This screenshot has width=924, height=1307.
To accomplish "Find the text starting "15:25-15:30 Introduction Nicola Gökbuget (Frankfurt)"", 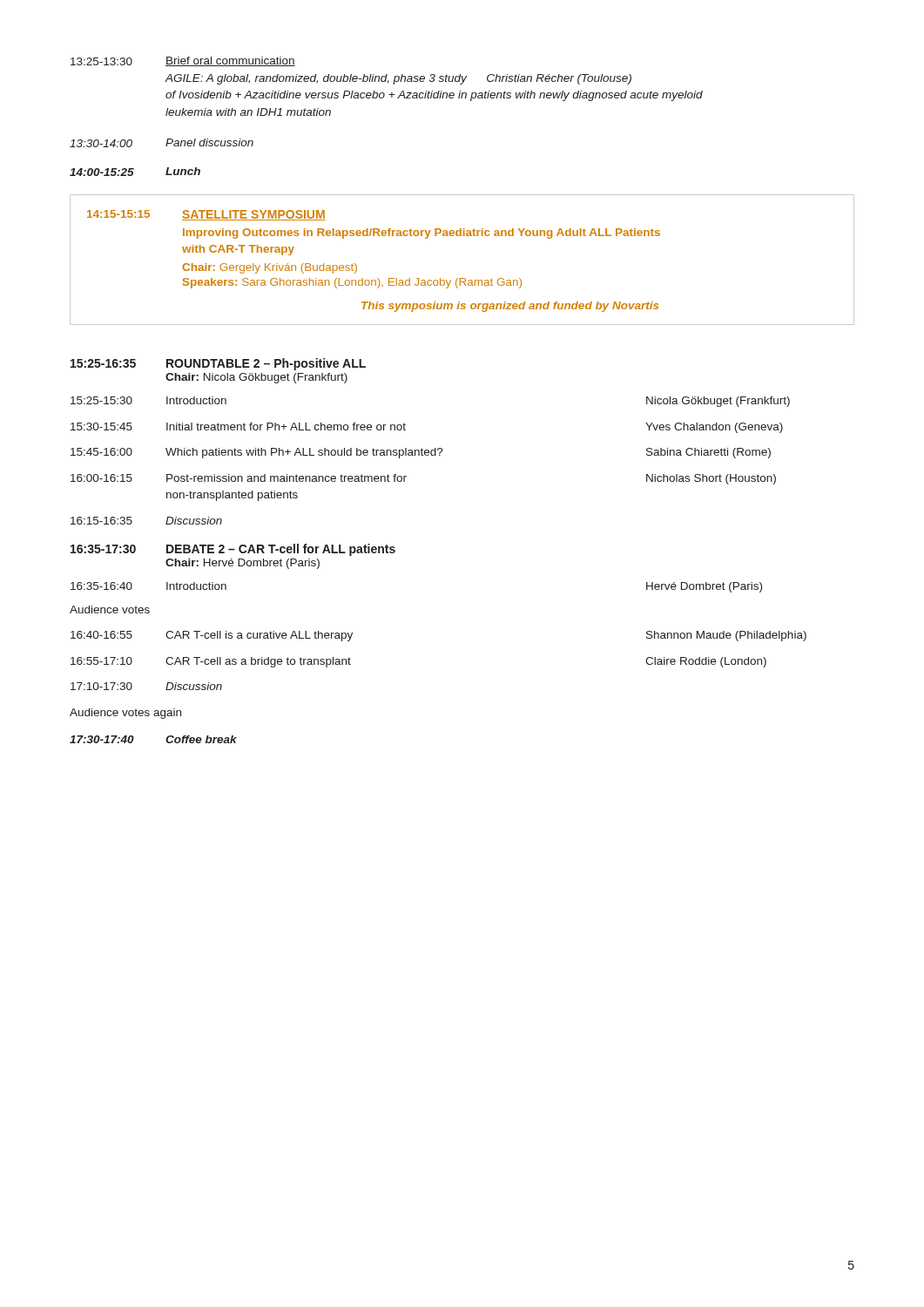I will (x=106, y=401).
